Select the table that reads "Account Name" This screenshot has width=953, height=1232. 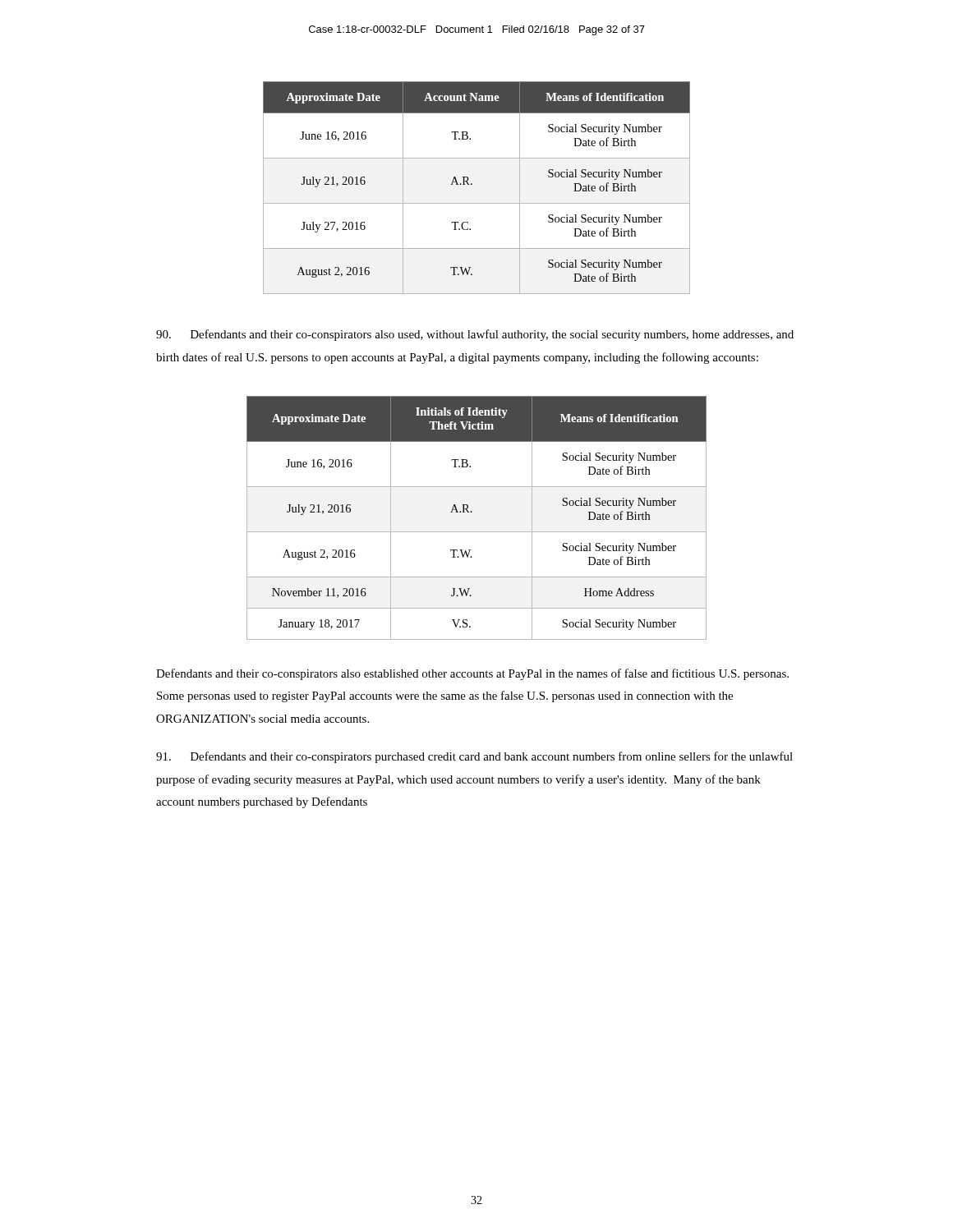point(476,188)
